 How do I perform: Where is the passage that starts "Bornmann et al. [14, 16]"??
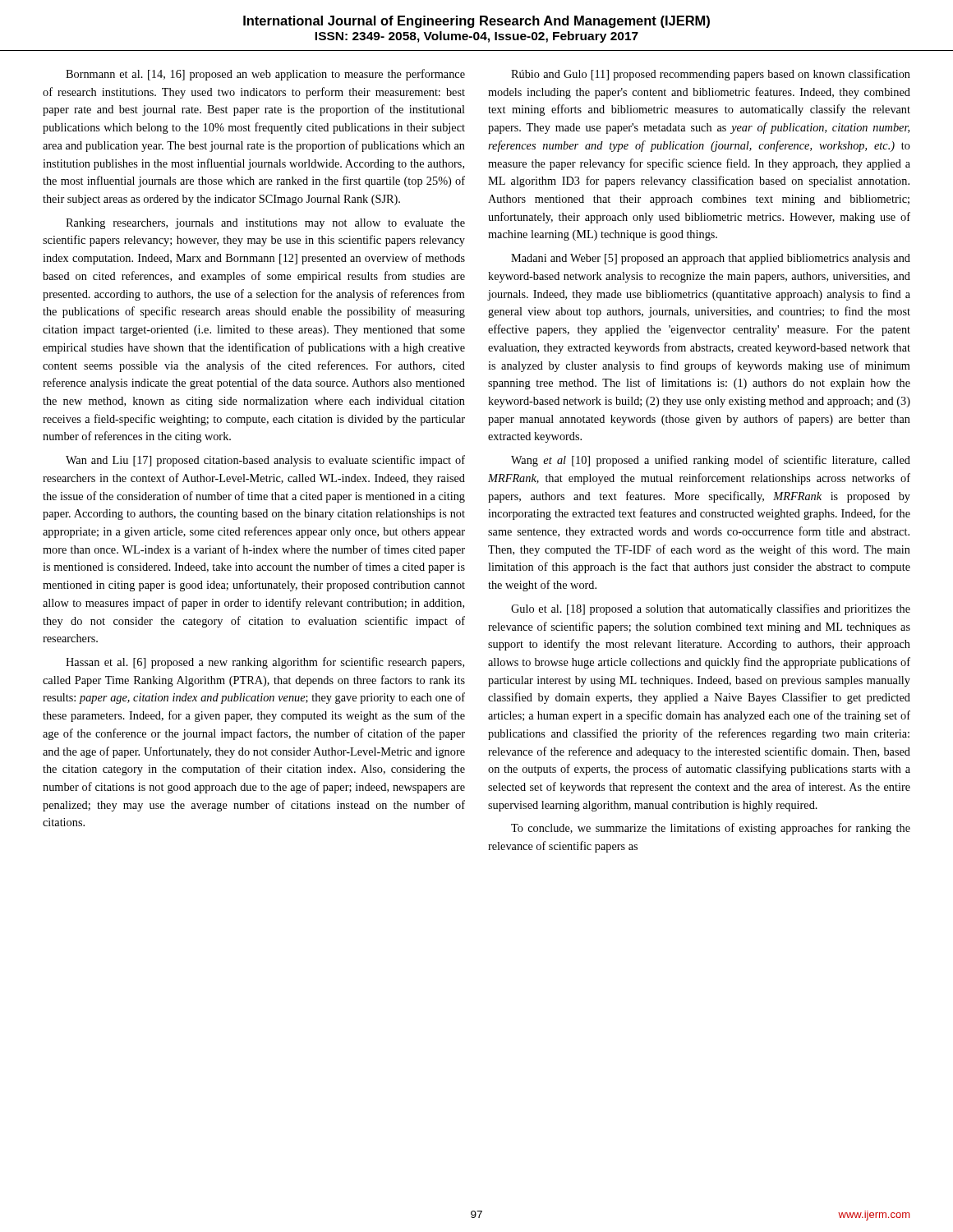pos(254,137)
